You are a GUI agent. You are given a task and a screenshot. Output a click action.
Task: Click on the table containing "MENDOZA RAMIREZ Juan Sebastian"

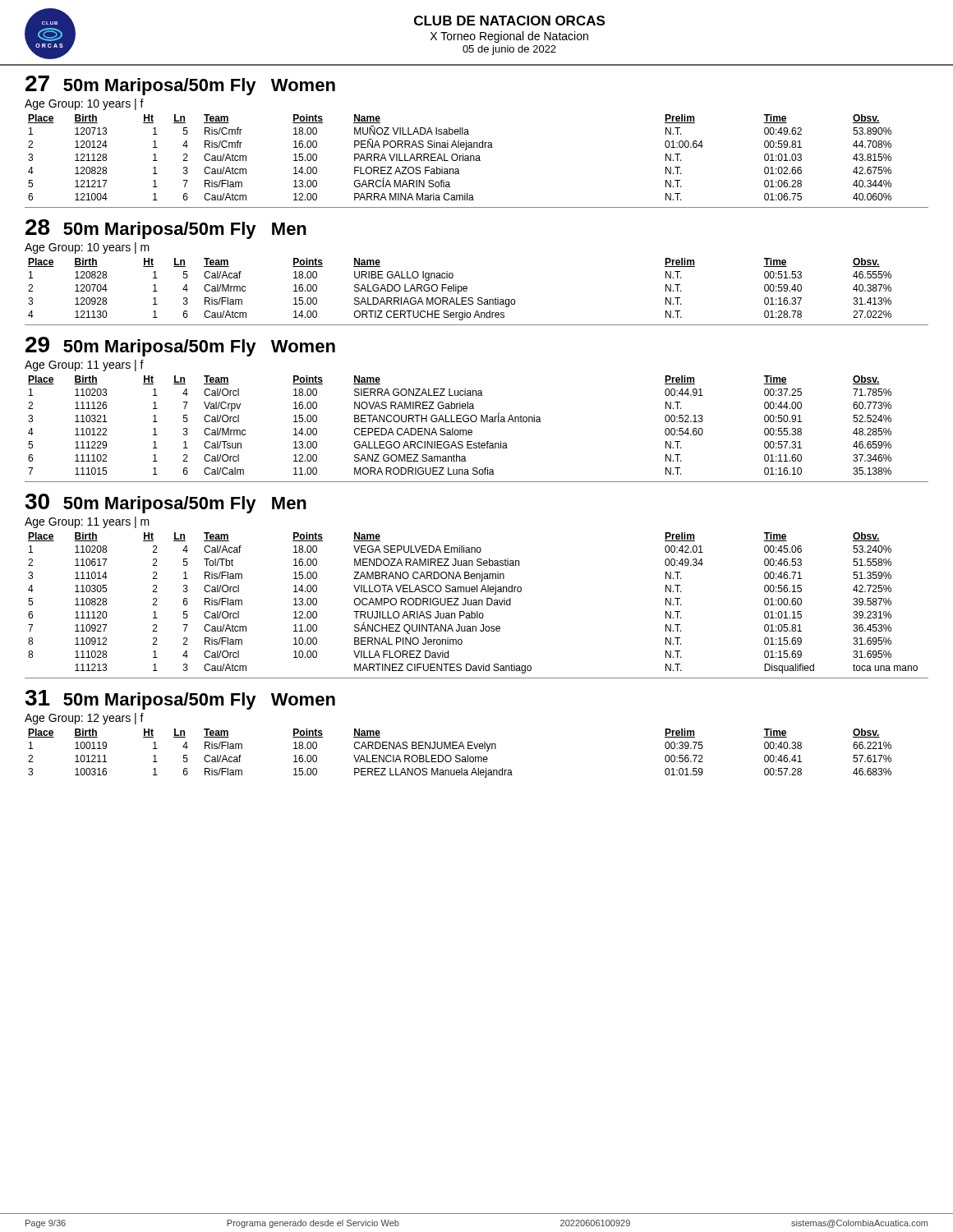point(476,602)
